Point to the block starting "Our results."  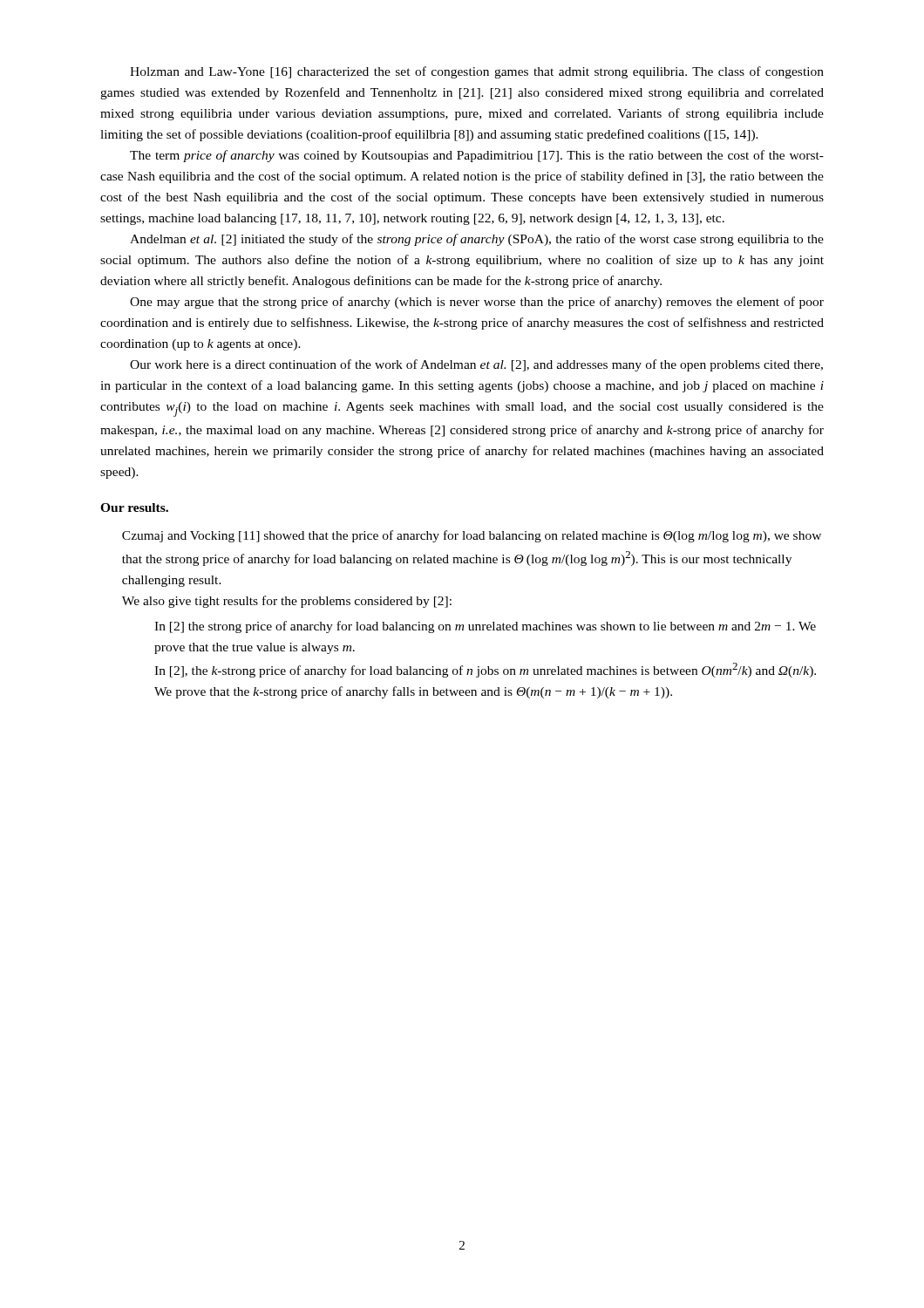[x=135, y=507]
